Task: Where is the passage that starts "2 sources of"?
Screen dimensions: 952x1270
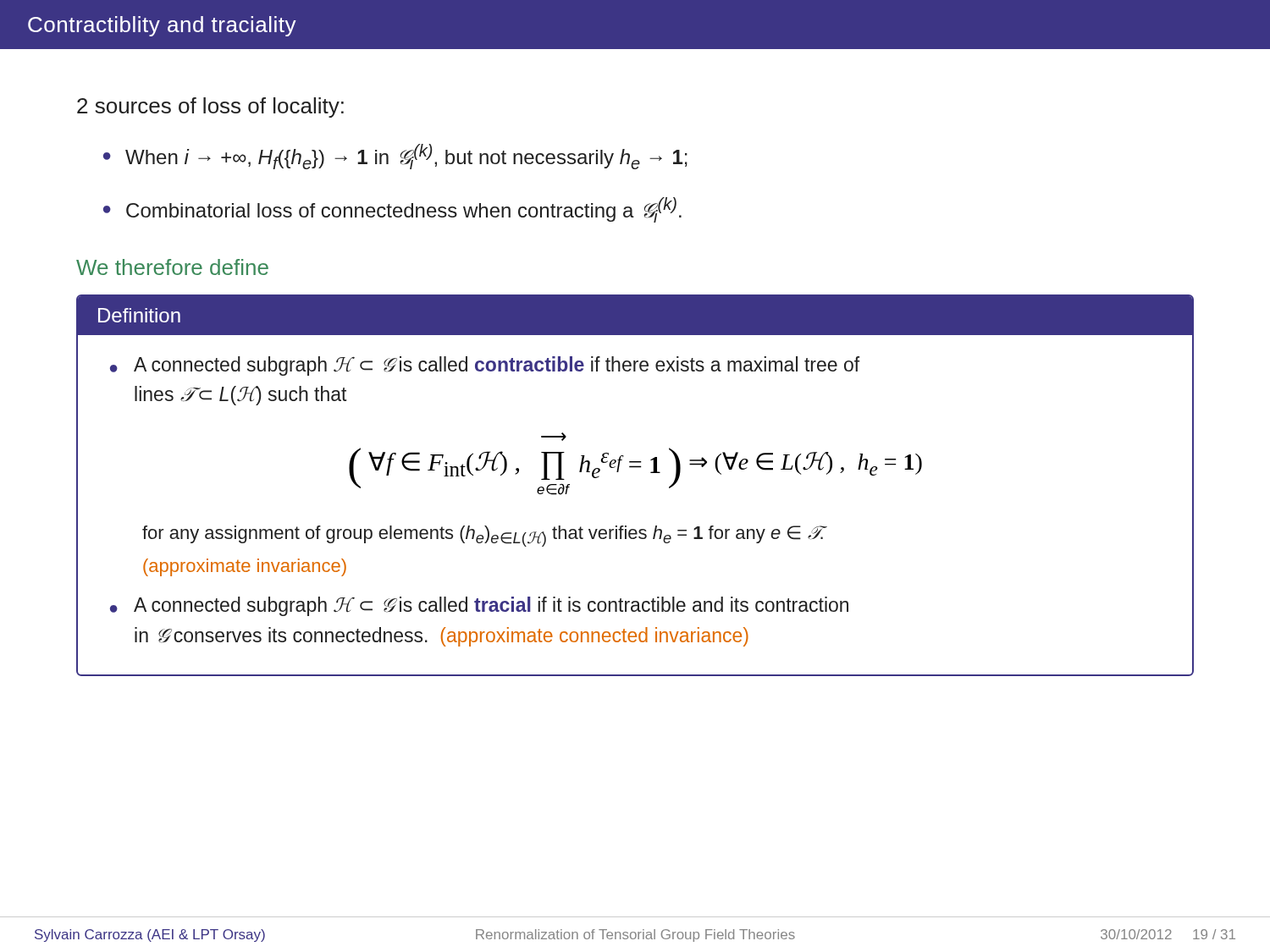Action: click(211, 106)
